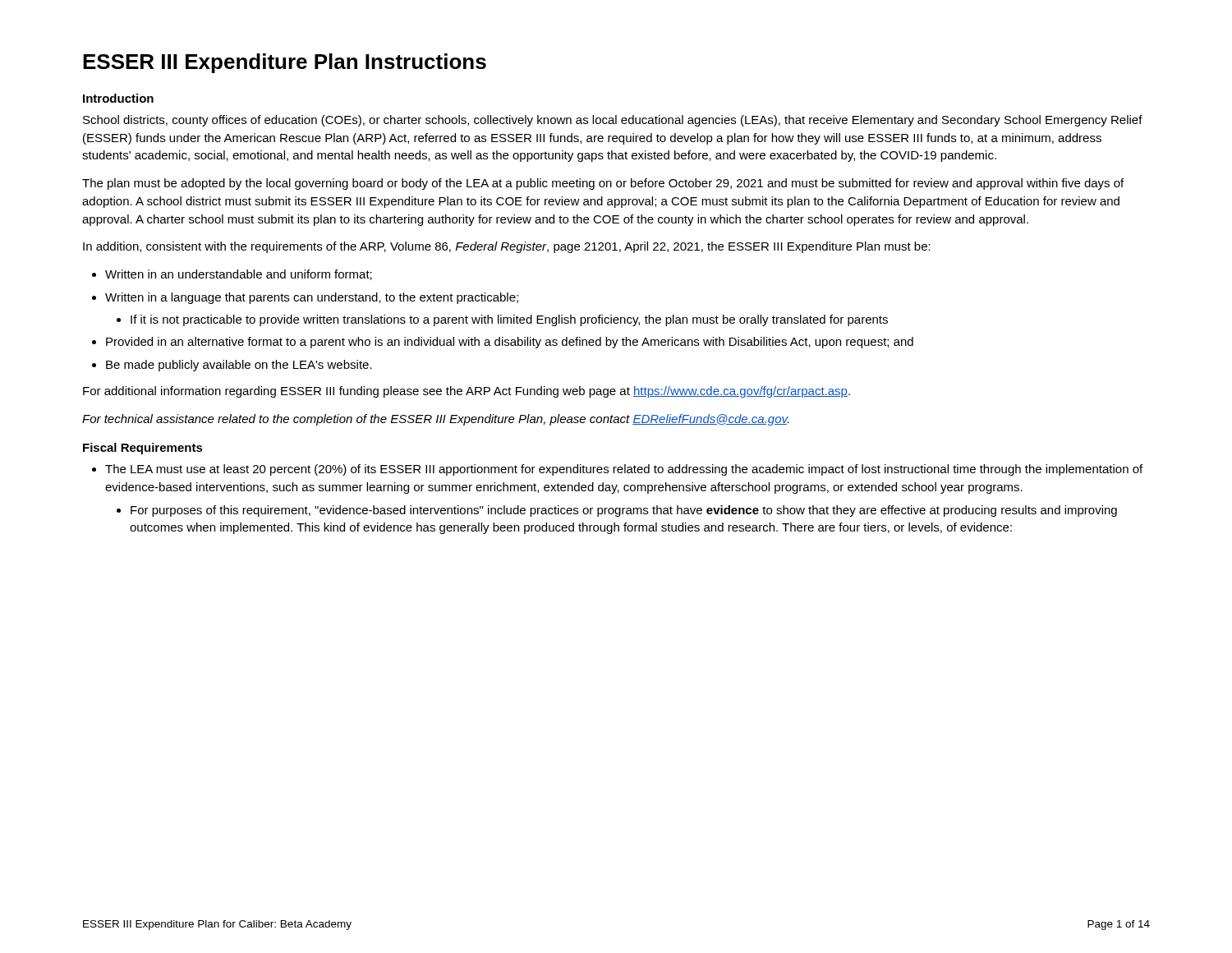Click the passage that begins "For technical assistance related to the completion of"

click(x=616, y=418)
